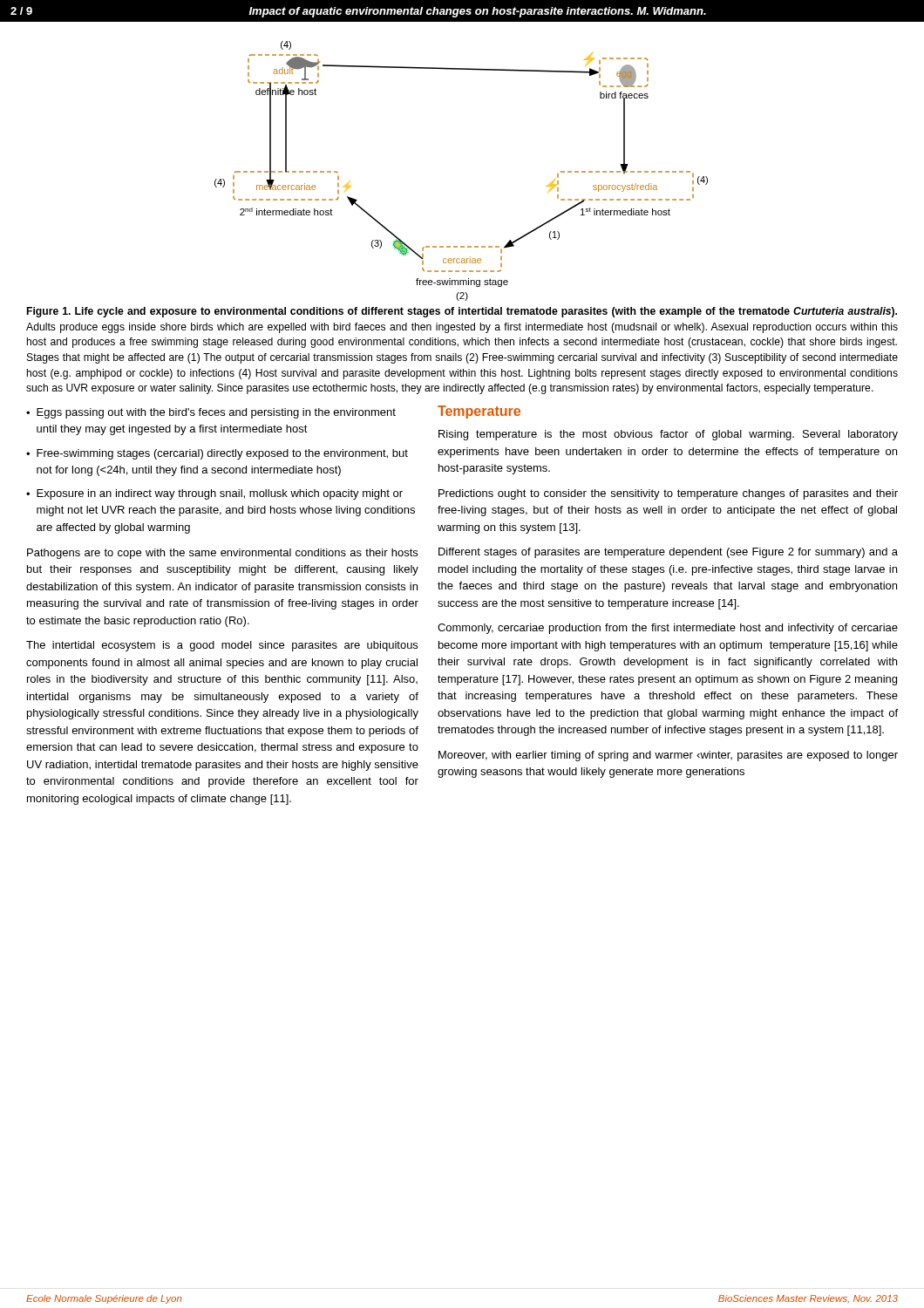The image size is (924, 1308).
Task: Where is the passage that starts "Pathogens are to cope with the"?
Action: click(x=222, y=586)
